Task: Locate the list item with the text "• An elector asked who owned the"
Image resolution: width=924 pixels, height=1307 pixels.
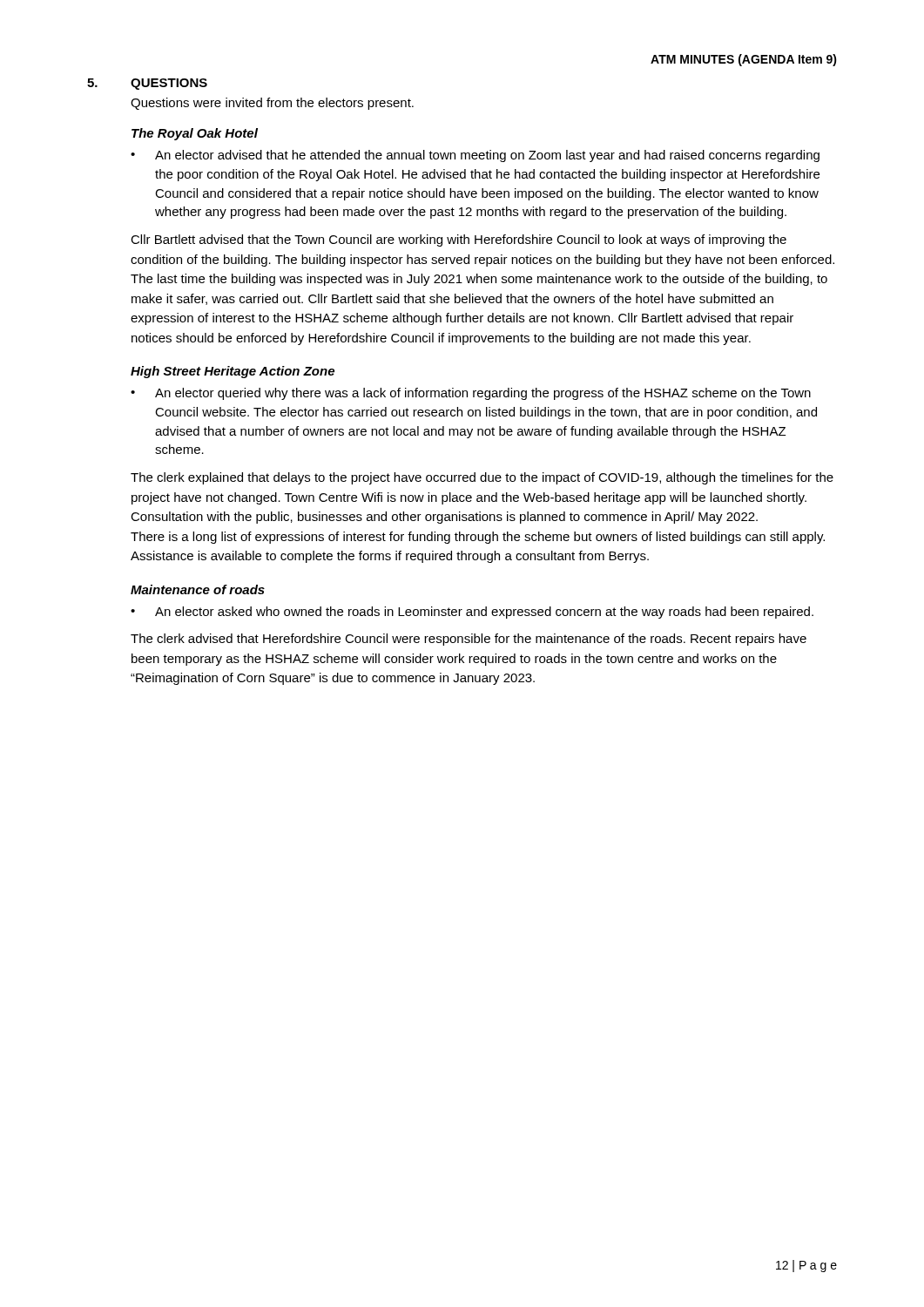Action: [x=473, y=611]
